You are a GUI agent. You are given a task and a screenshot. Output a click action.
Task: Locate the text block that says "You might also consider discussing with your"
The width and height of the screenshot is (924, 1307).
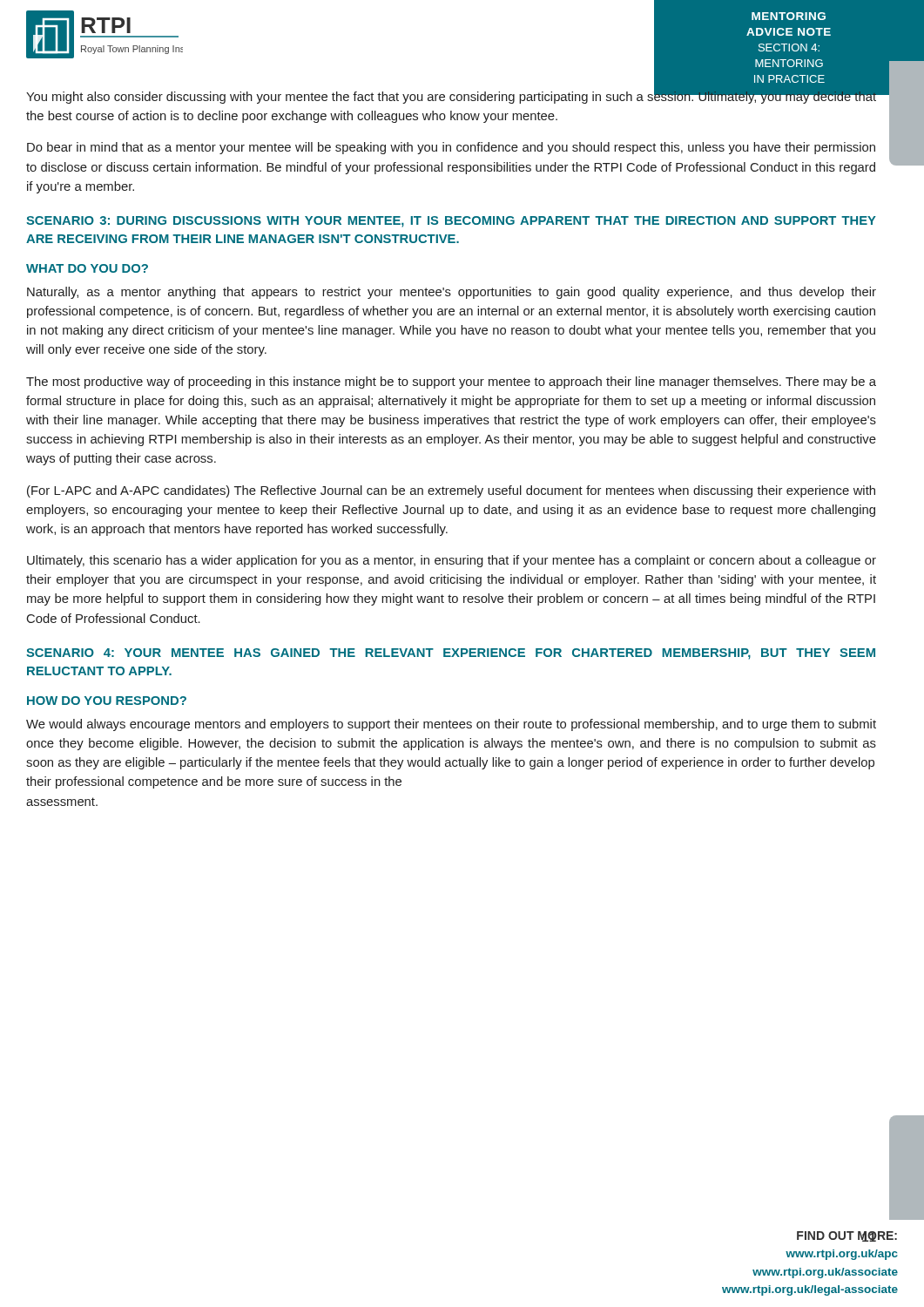(x=451, y=106)
